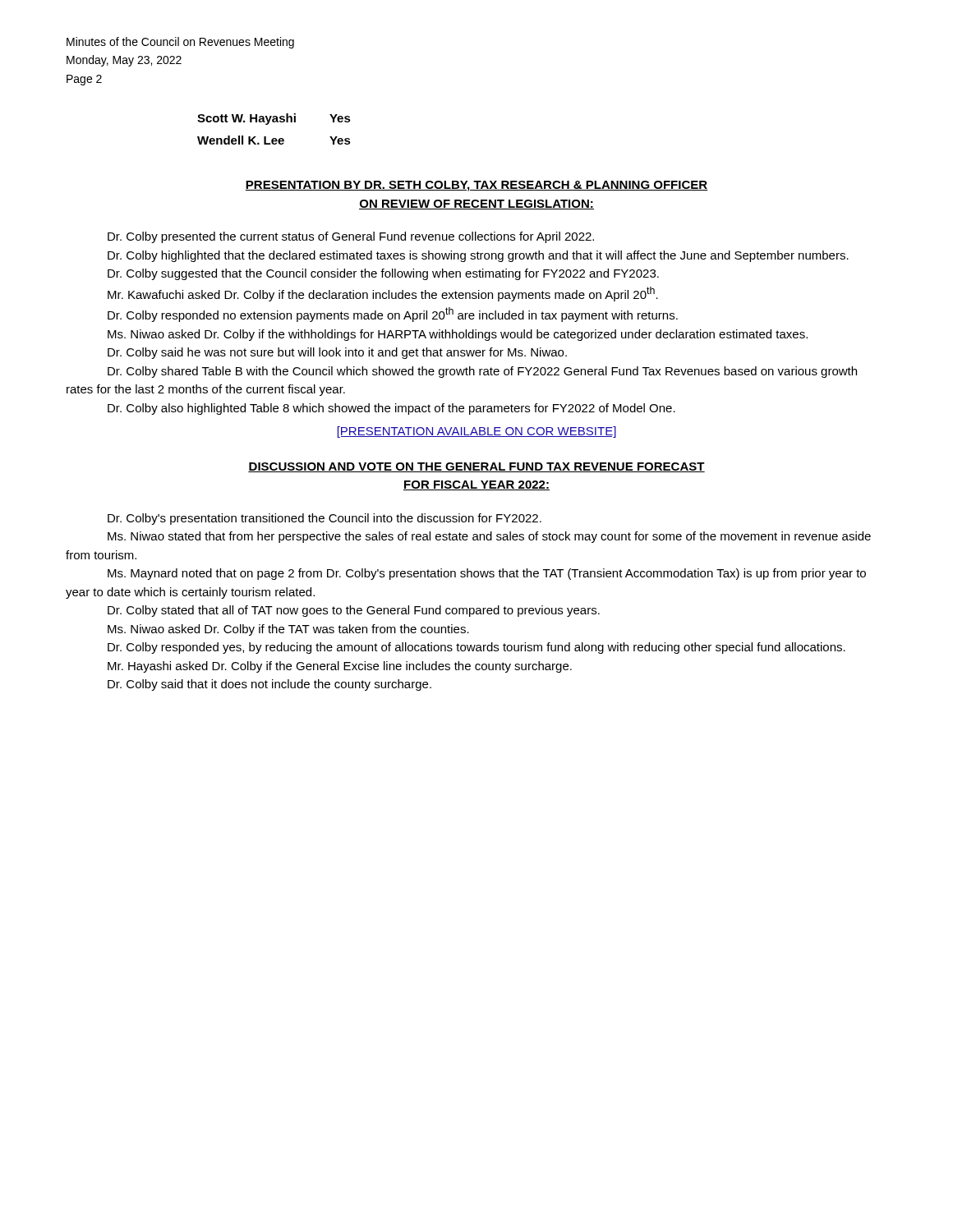Locate the block of text that opens with "Dr. Colby's presentation transitioned the Council"

click(x=476, y=601)
